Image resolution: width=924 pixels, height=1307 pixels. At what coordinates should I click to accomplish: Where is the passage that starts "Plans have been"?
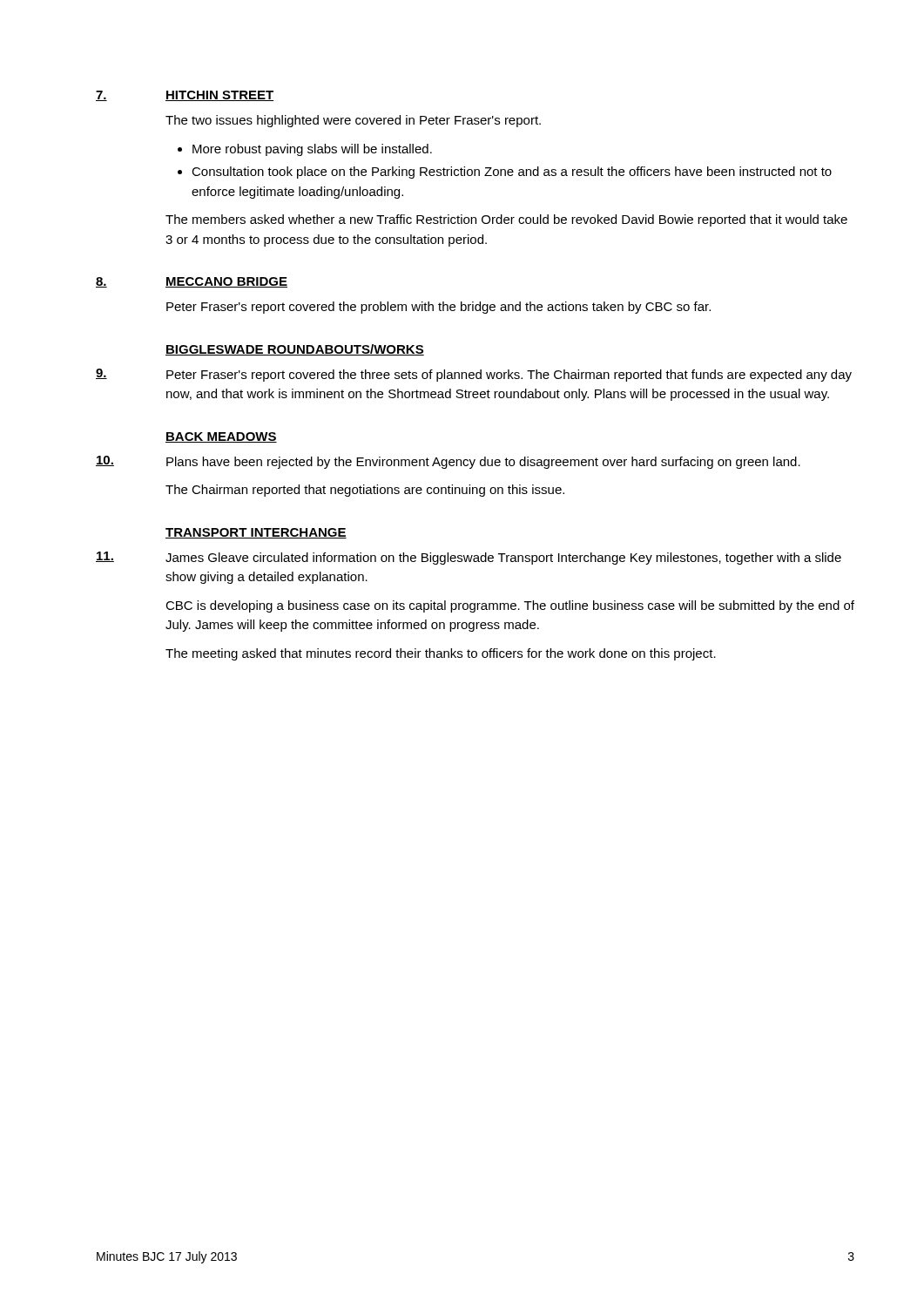(x=448, y=462)
